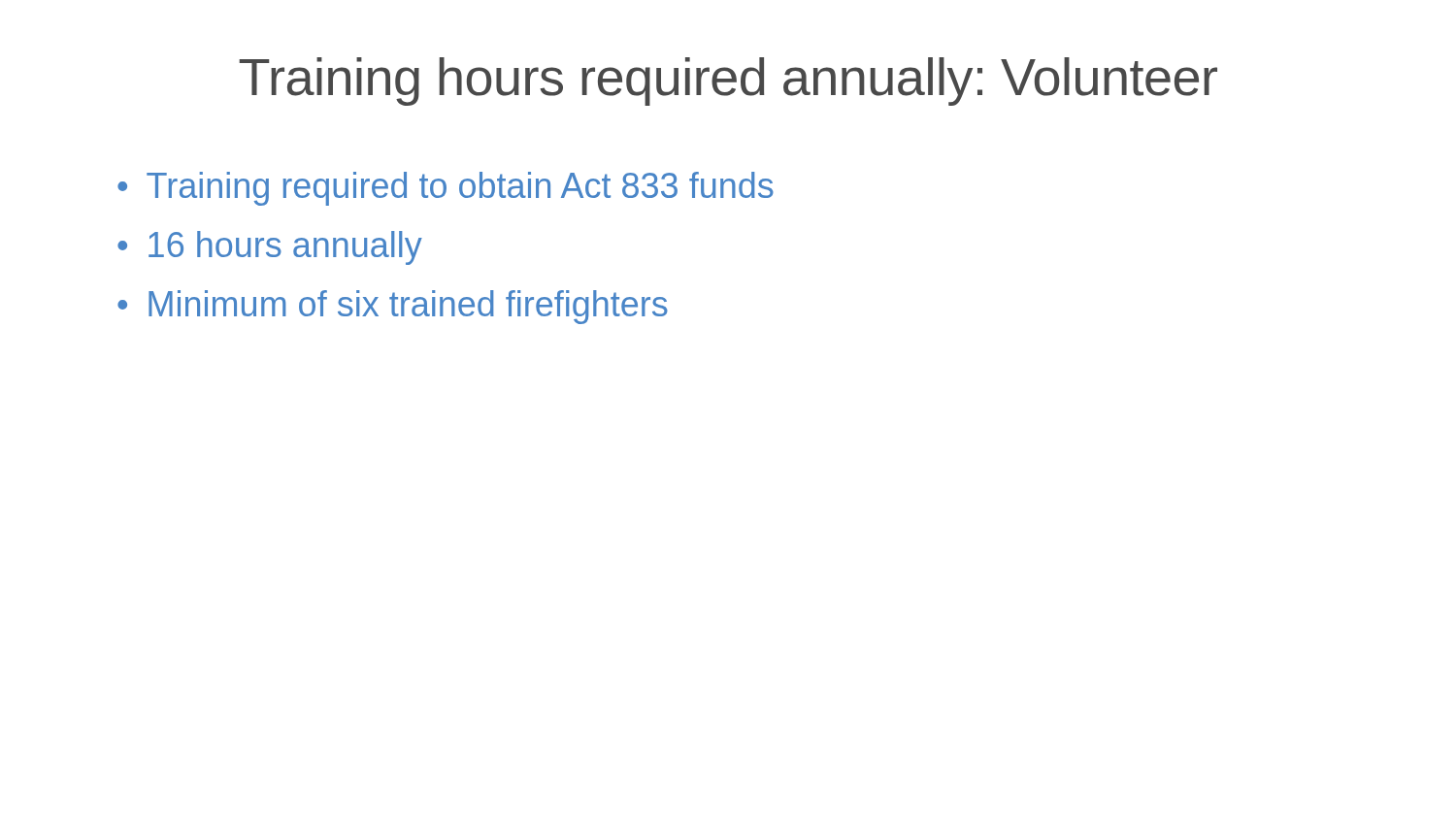Viewport: 1456px width, 819px height.
Task: Where is the passage that starts "• 16 hours"?
Action: point(269,245)
